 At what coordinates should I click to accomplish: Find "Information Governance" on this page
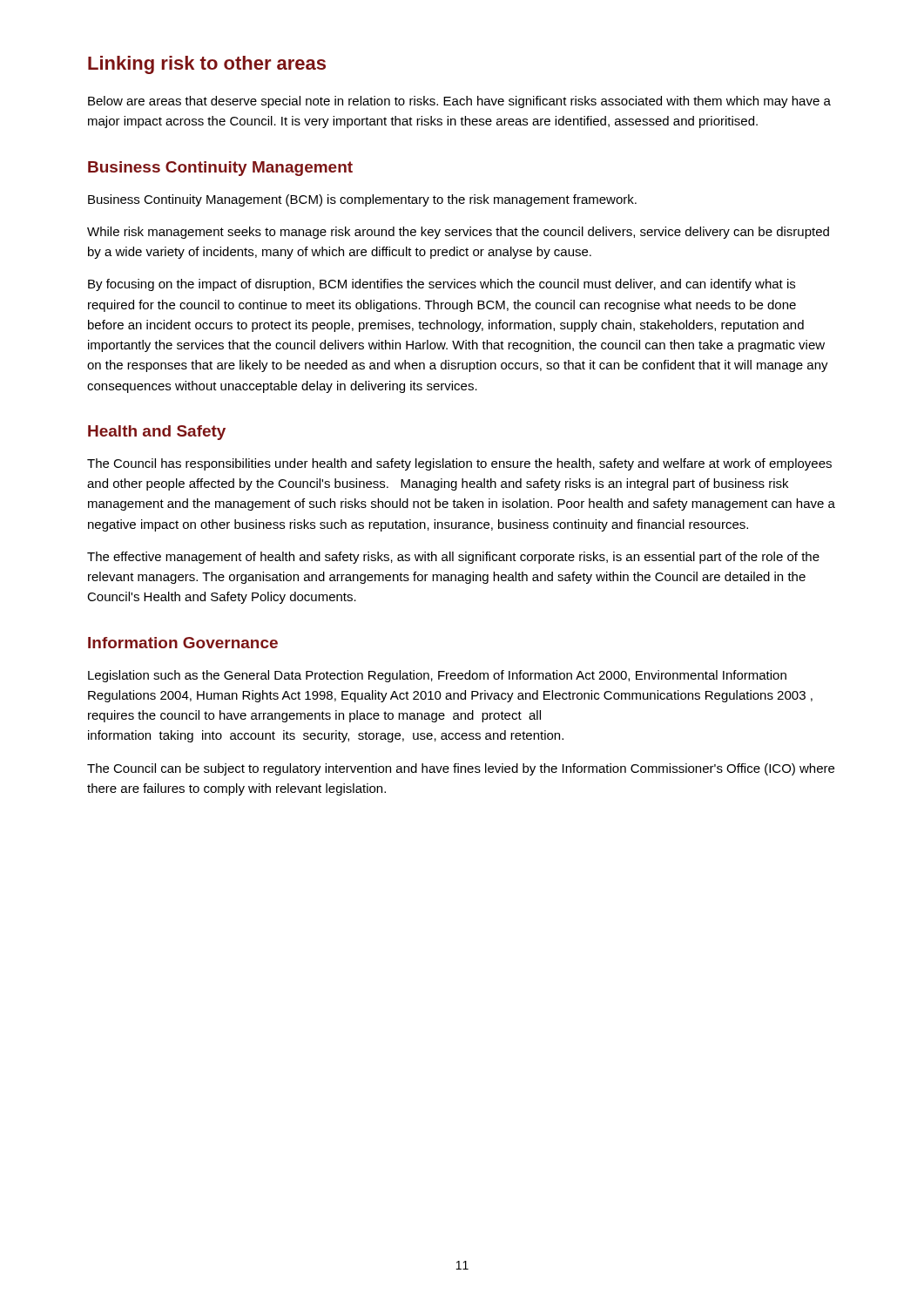[183, 642]
